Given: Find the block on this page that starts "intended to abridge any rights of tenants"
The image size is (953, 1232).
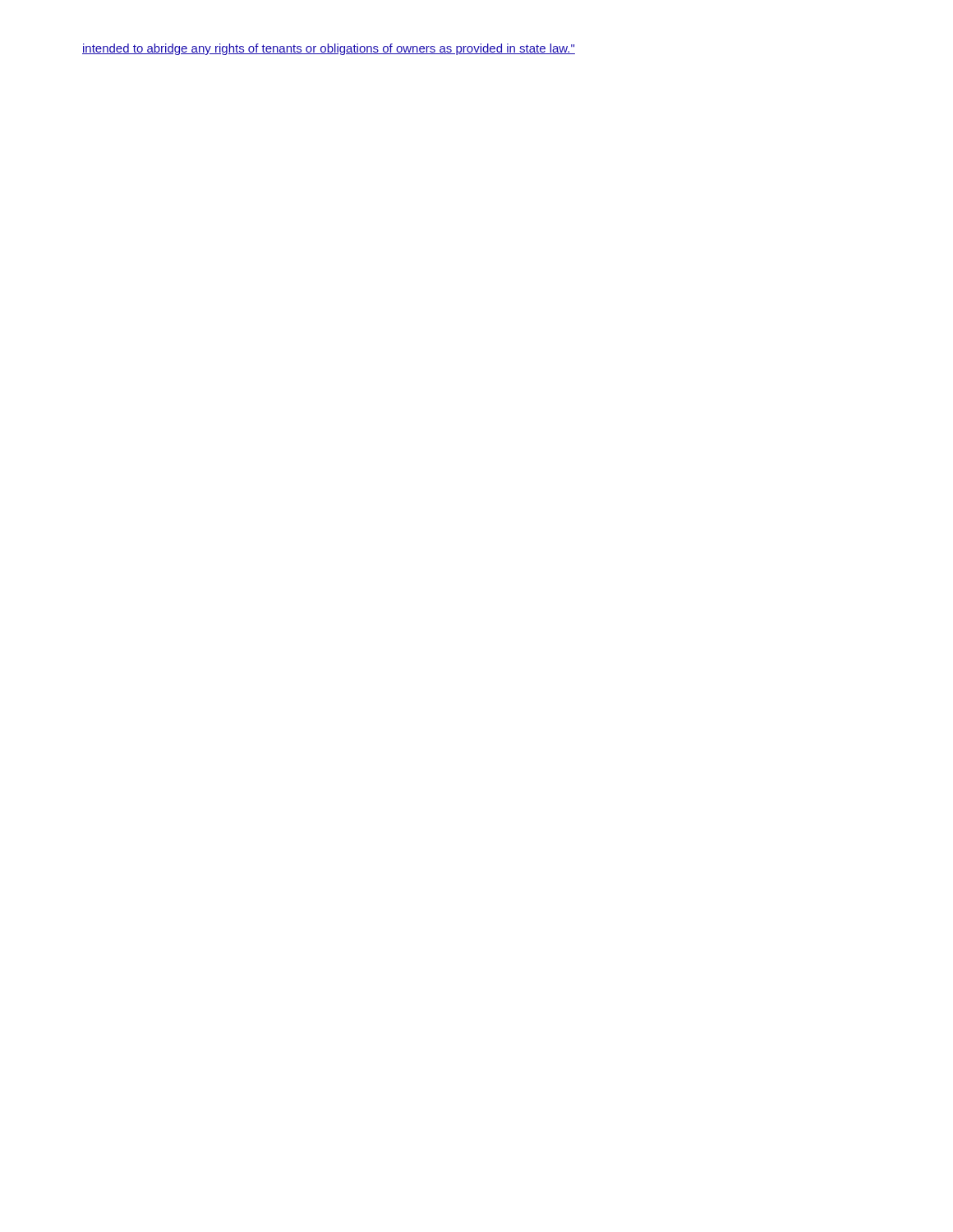Looking at the screenshot, I should coord(329,48).
